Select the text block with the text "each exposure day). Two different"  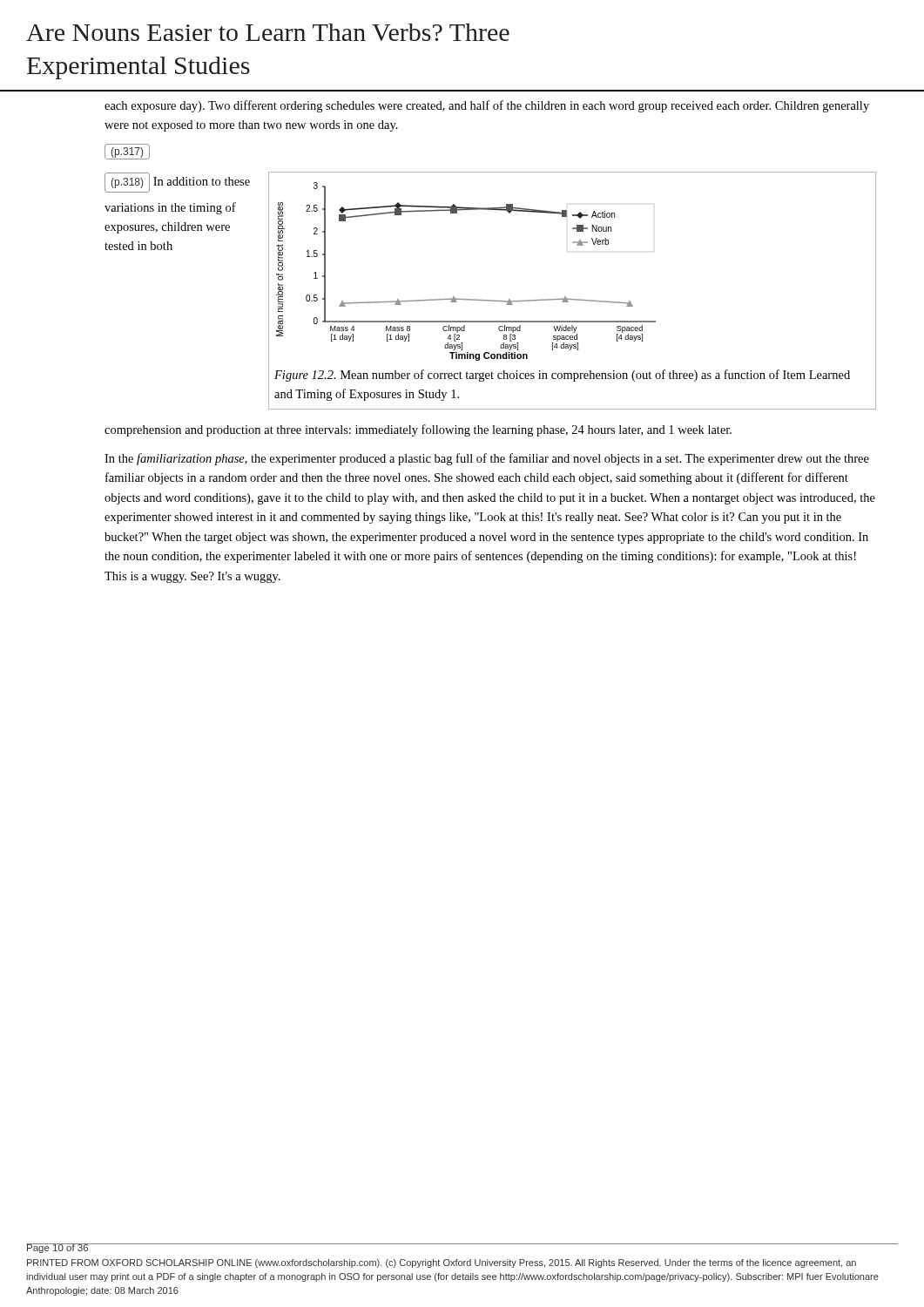[487, 115]
